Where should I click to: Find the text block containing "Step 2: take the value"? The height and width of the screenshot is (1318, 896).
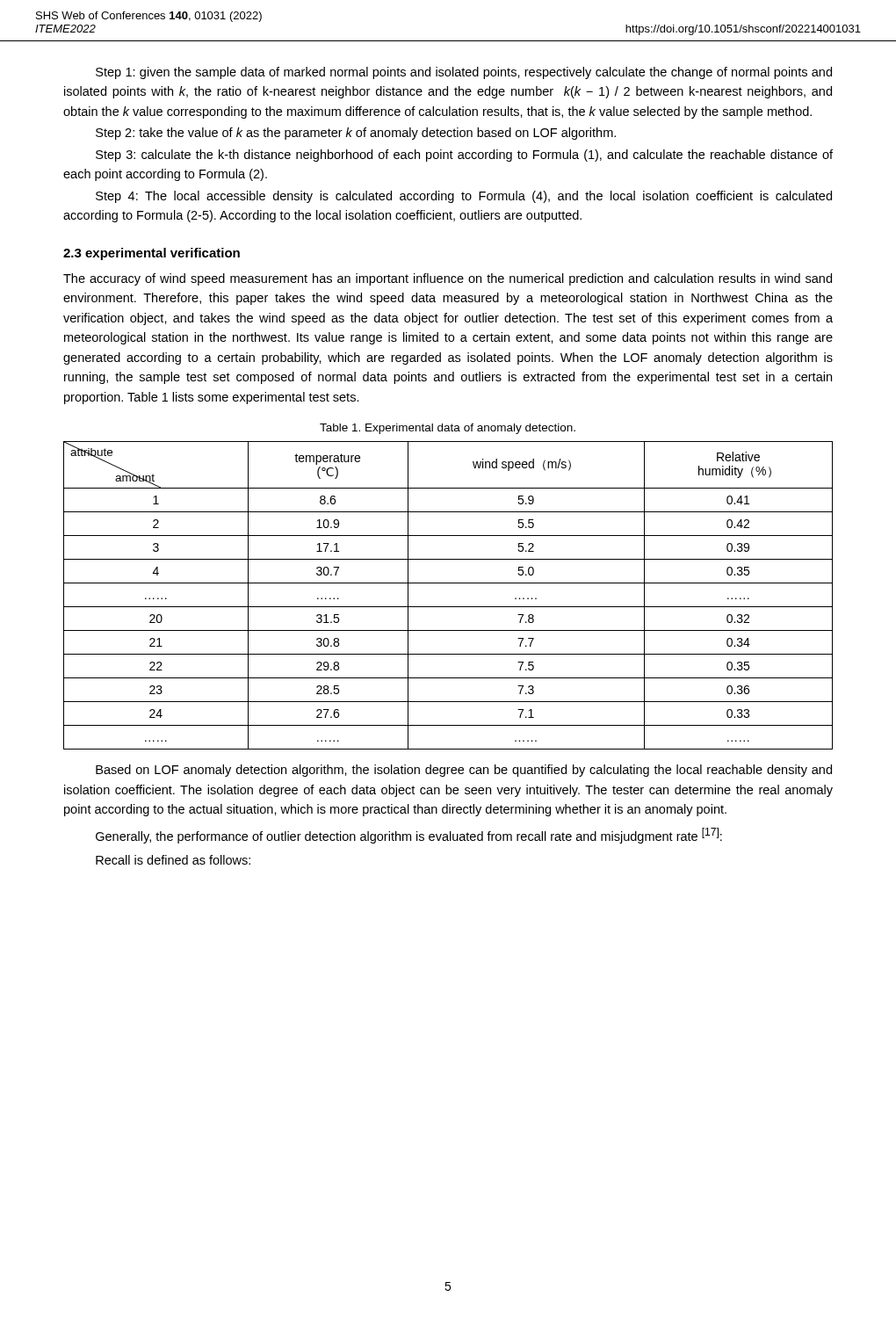pyautogui.click(x=448, y=133)
